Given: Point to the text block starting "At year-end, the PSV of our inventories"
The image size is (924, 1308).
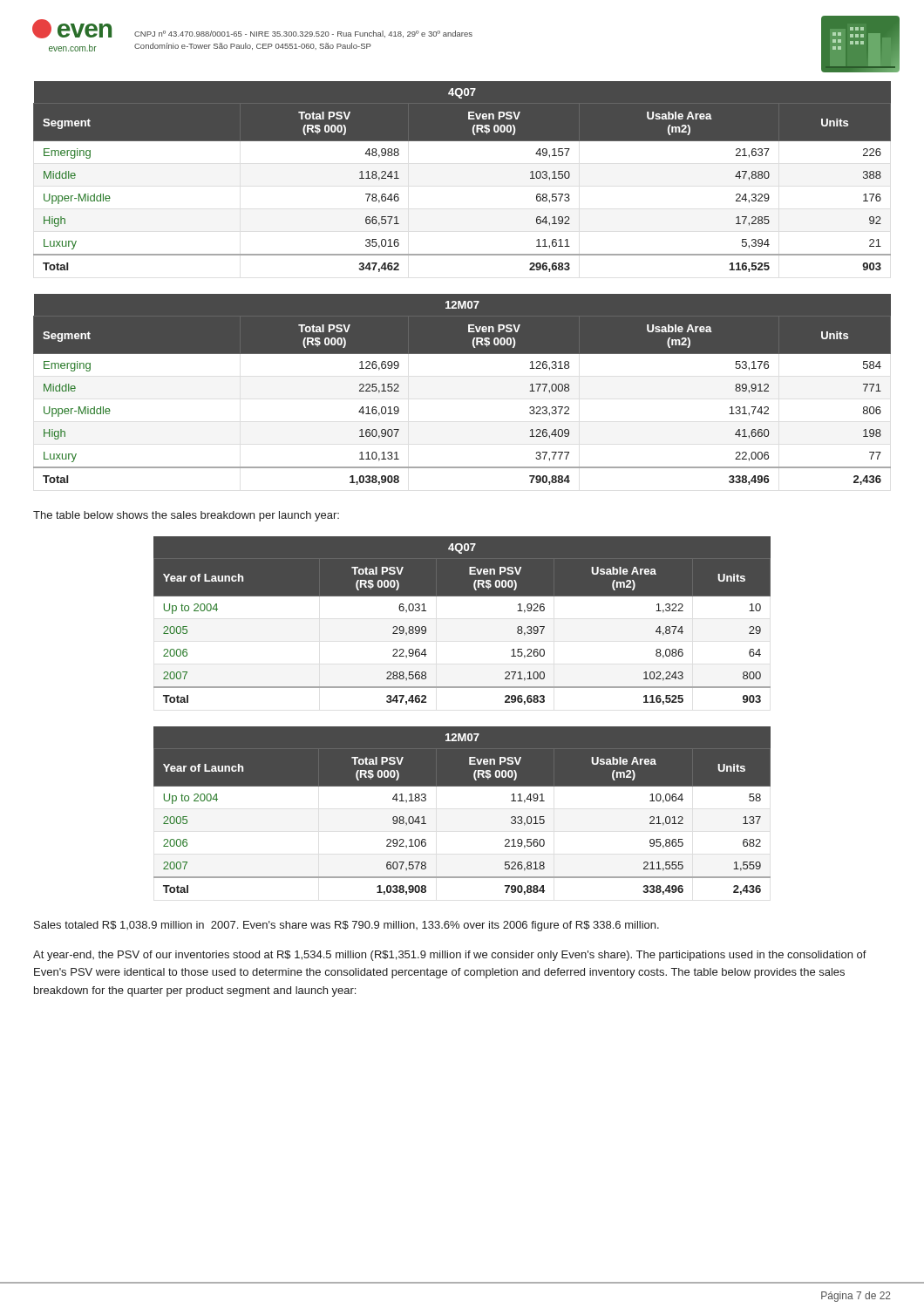Looking at the screenshot, I should click(450, 972).
